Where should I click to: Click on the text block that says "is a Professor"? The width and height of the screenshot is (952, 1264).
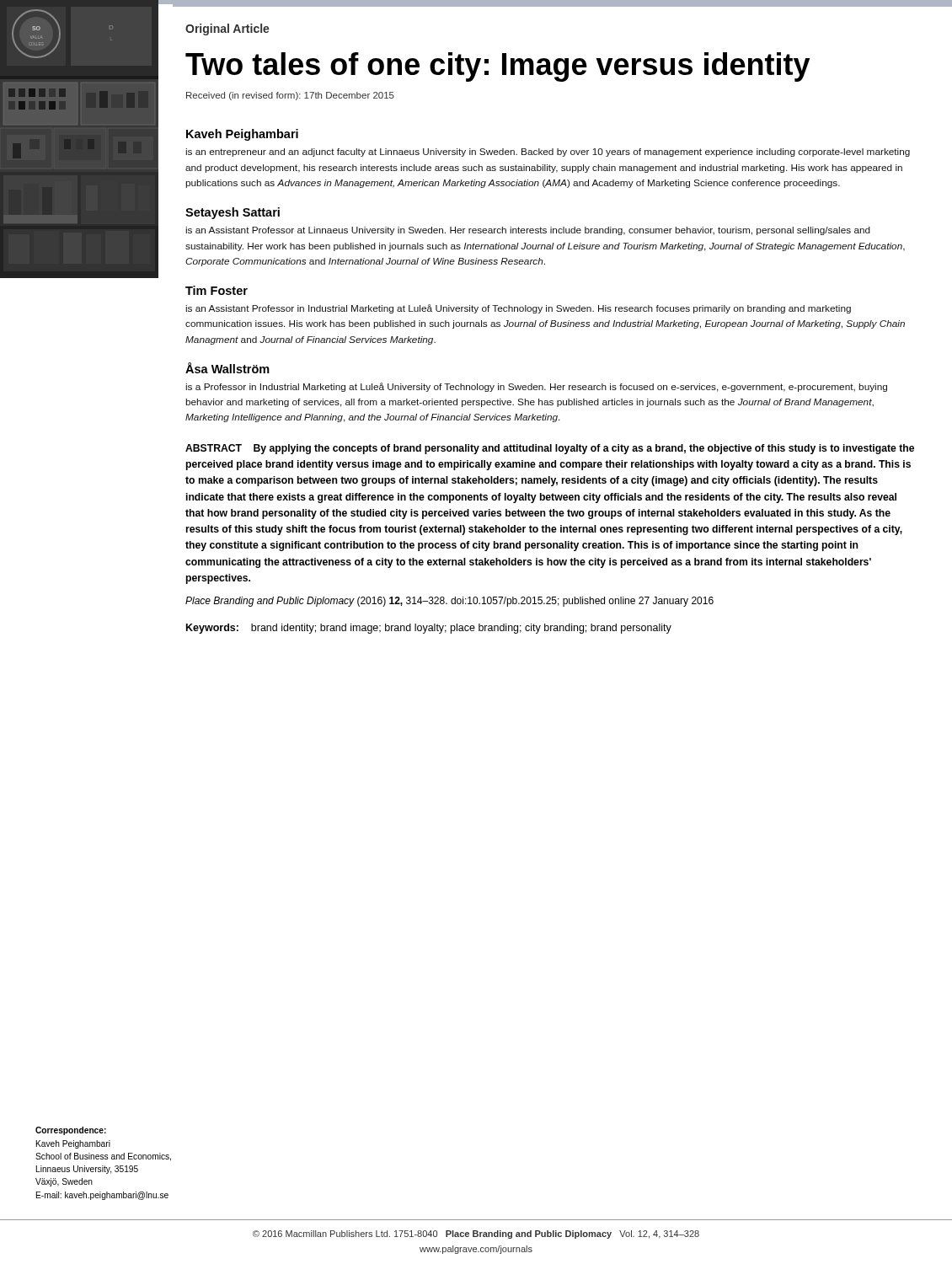tap(537, 402)
